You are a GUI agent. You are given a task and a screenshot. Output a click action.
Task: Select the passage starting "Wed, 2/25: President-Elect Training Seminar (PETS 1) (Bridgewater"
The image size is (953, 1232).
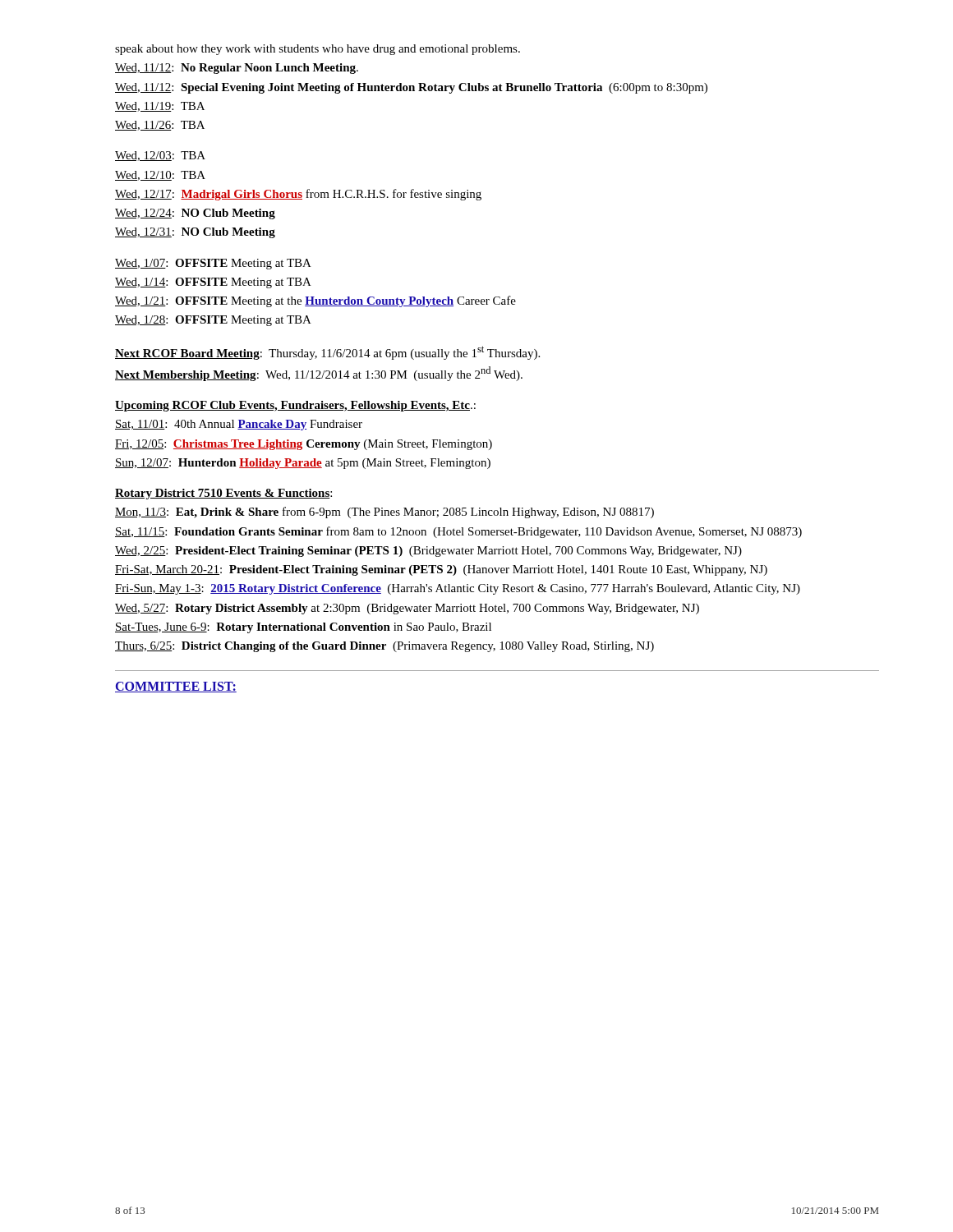click(x=428, y=550)
